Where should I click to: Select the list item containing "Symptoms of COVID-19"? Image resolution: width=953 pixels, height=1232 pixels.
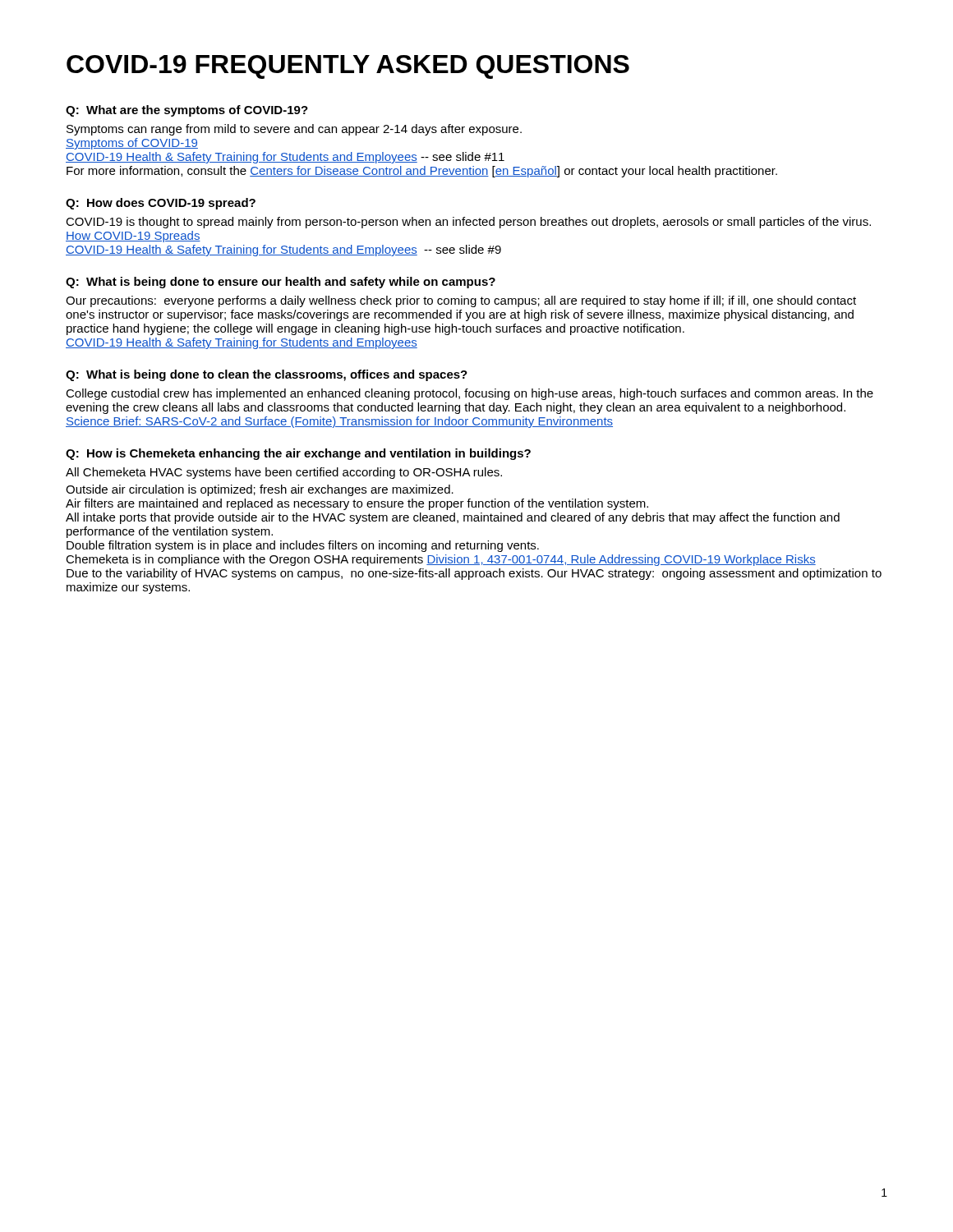[476, 142]
